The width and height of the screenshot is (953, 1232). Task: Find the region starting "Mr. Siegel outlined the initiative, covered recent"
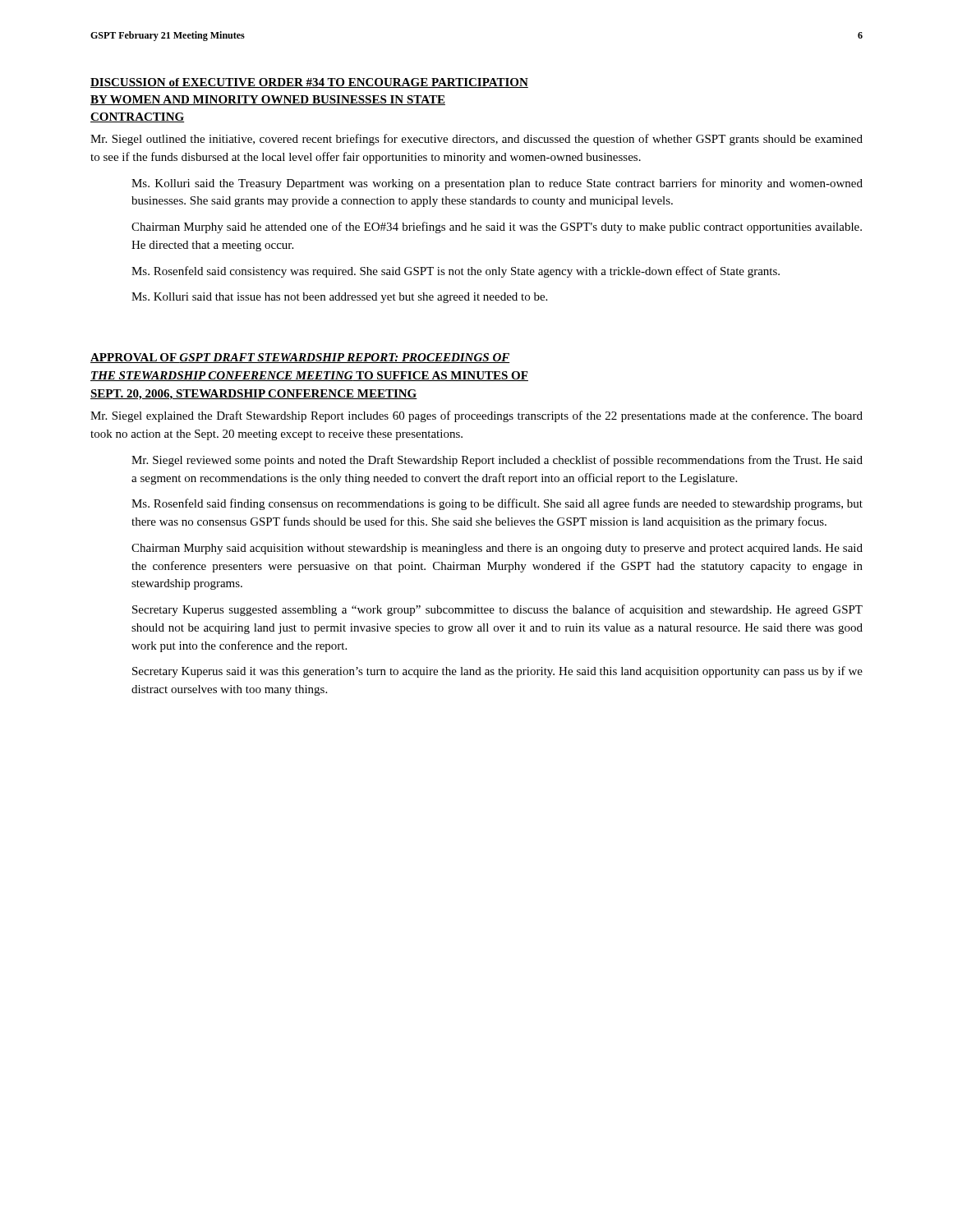476,148
